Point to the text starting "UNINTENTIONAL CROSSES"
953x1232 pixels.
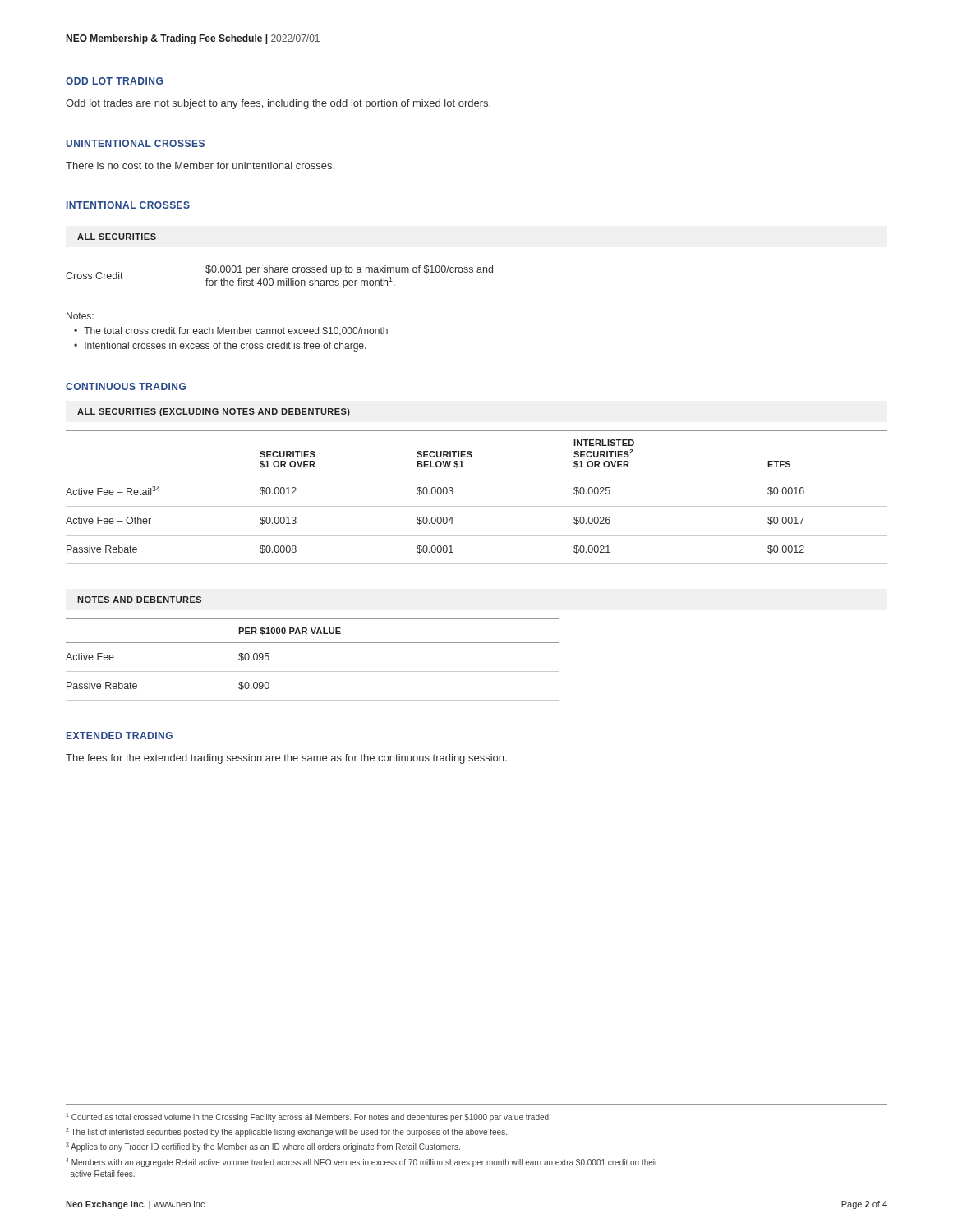point(136,143)
